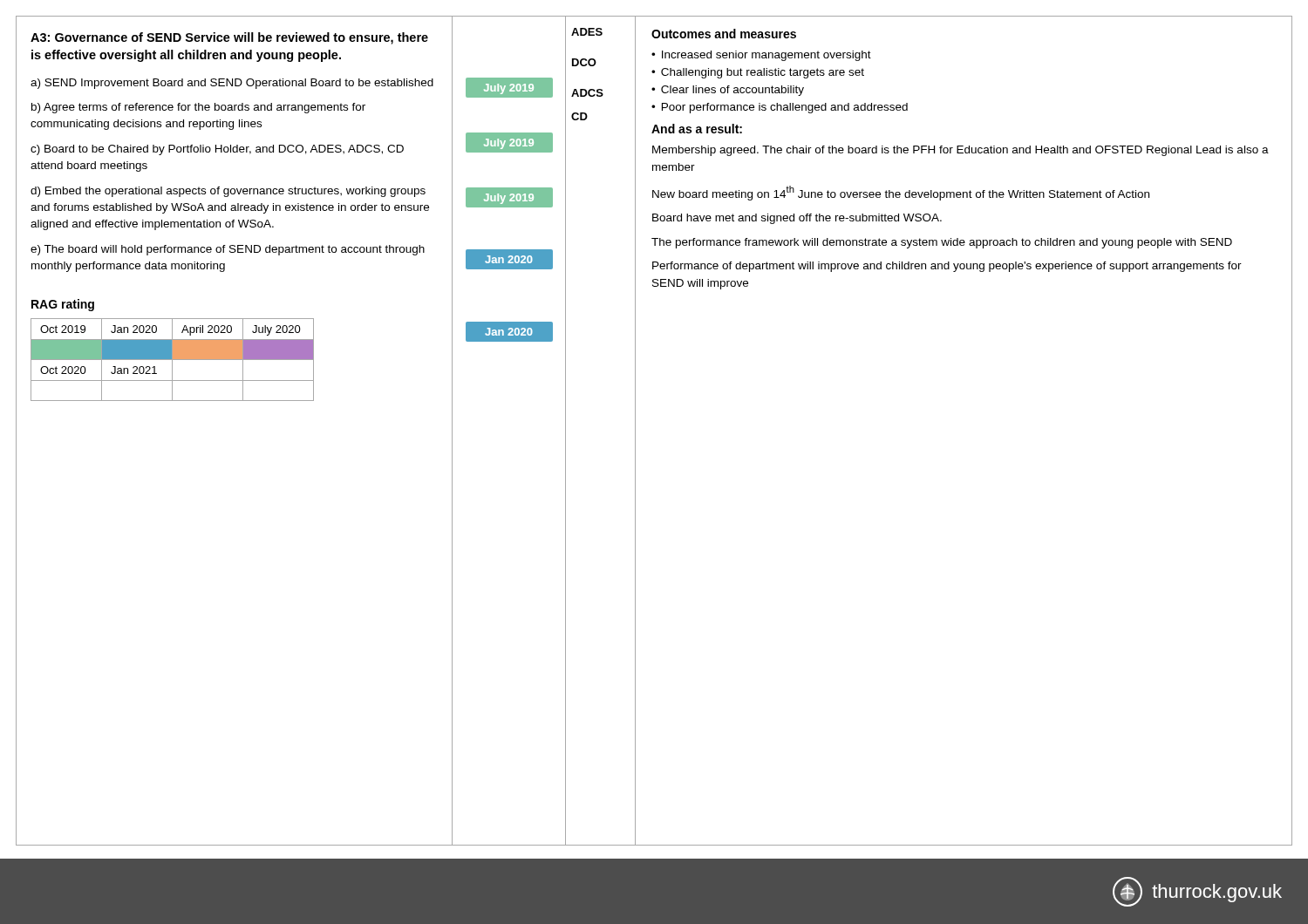Select the text starting "• Clear lines of accountability"

point(728,89)
